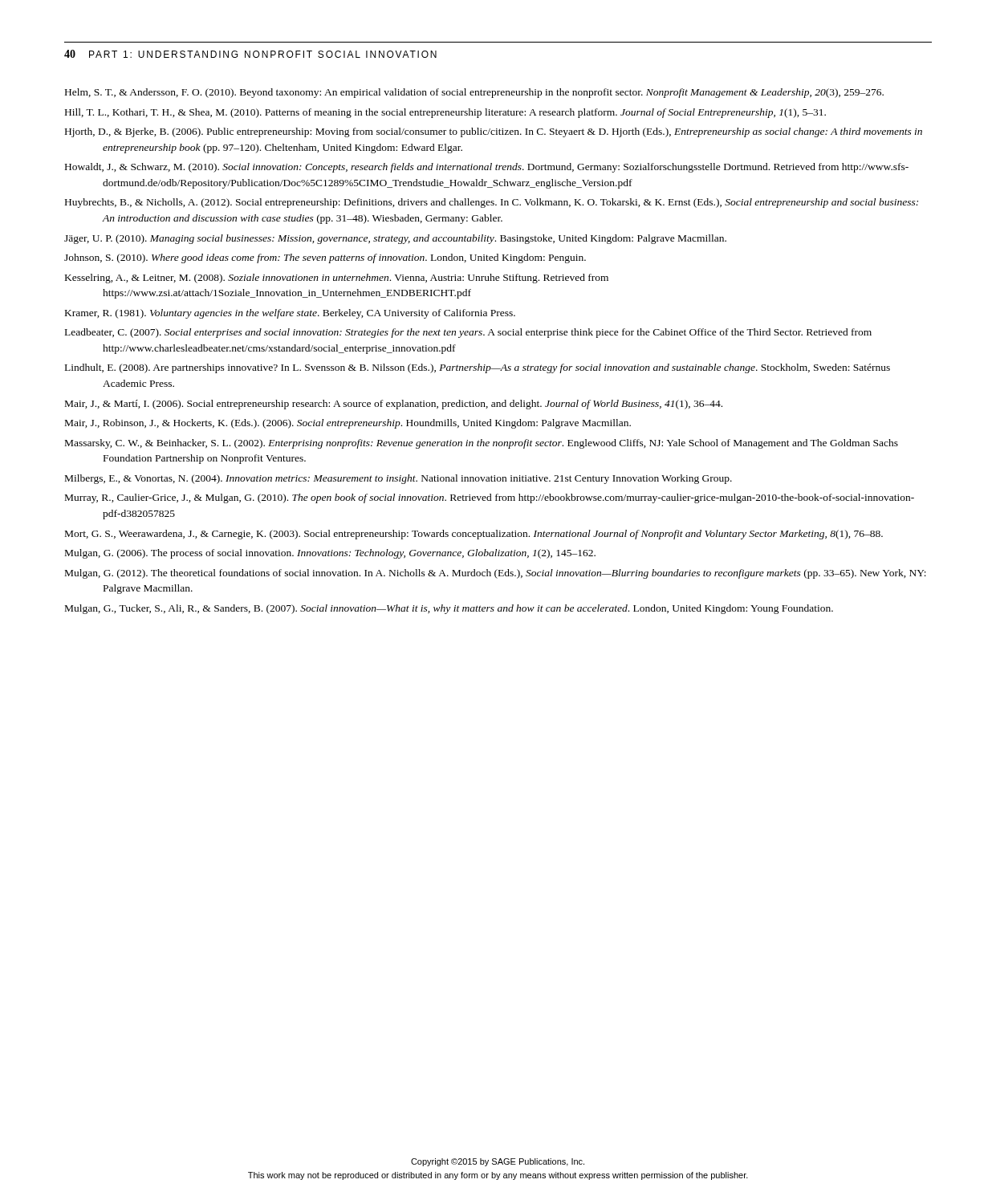Locate the block starting "Mulgan, G., Tucker, S., Ali,"
The height and width of the screenshot is (1204, 996).
point(449,608)
